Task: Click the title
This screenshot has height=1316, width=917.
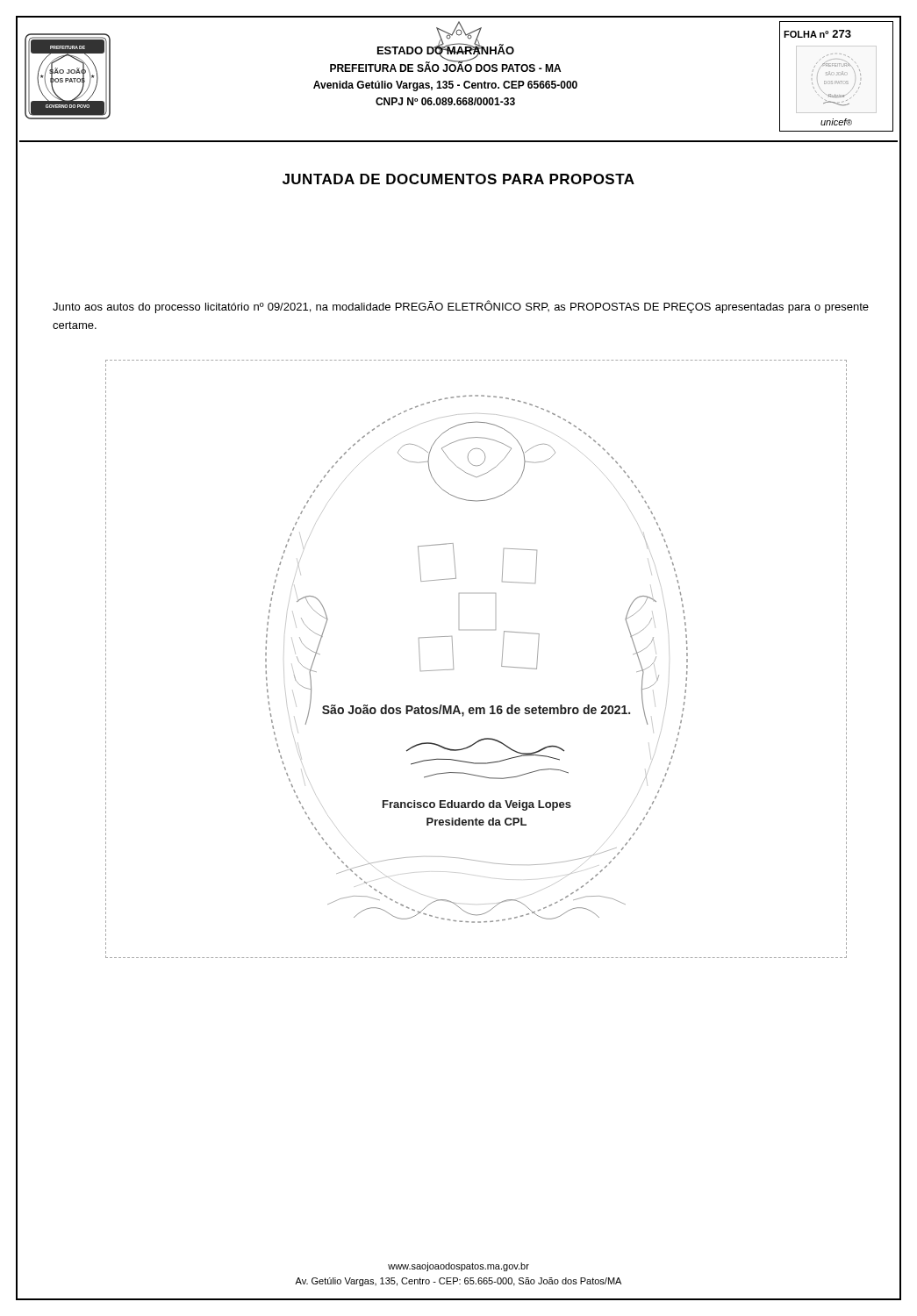Action: 458,179
